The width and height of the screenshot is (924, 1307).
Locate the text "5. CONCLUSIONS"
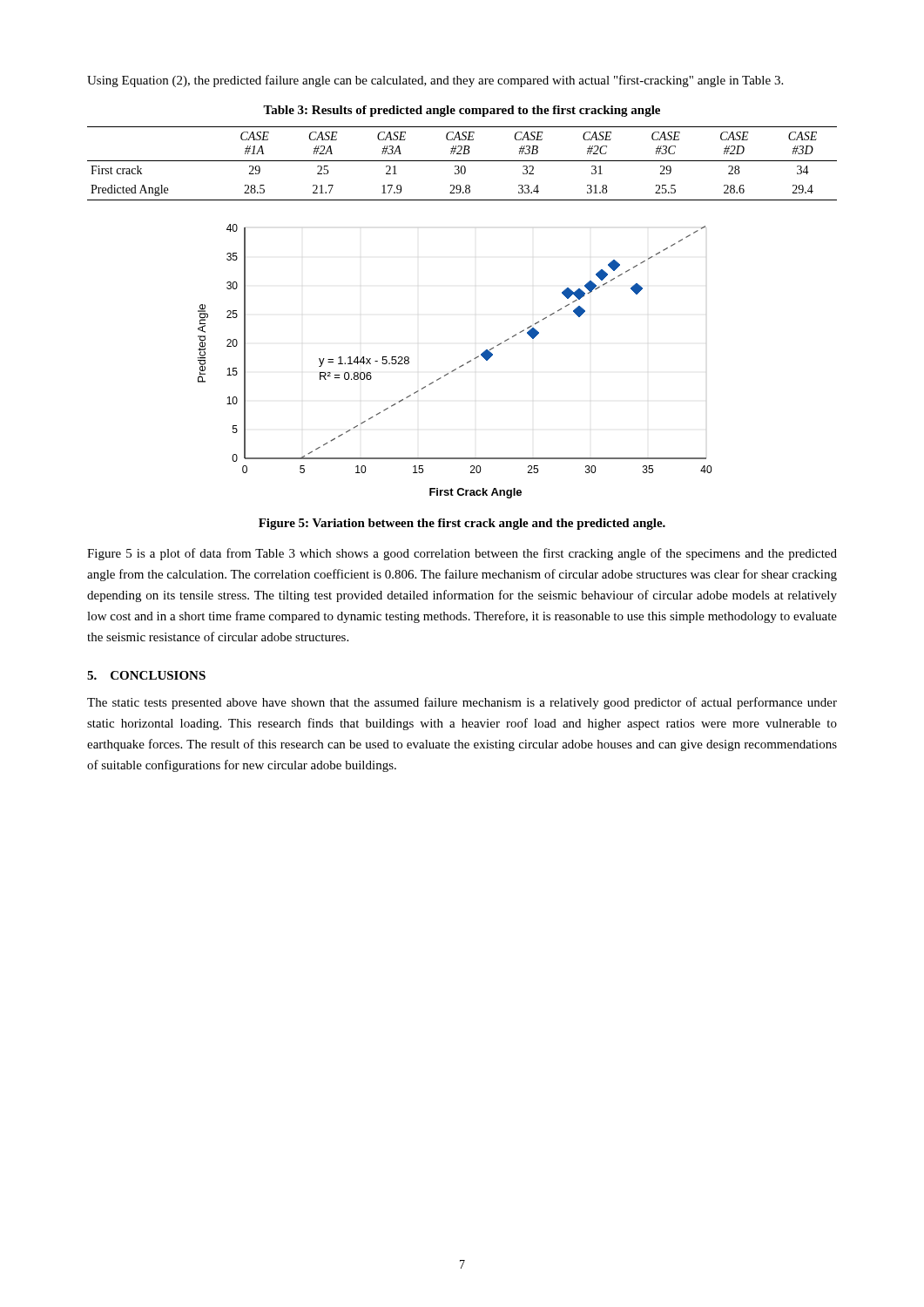pos(146,675)
